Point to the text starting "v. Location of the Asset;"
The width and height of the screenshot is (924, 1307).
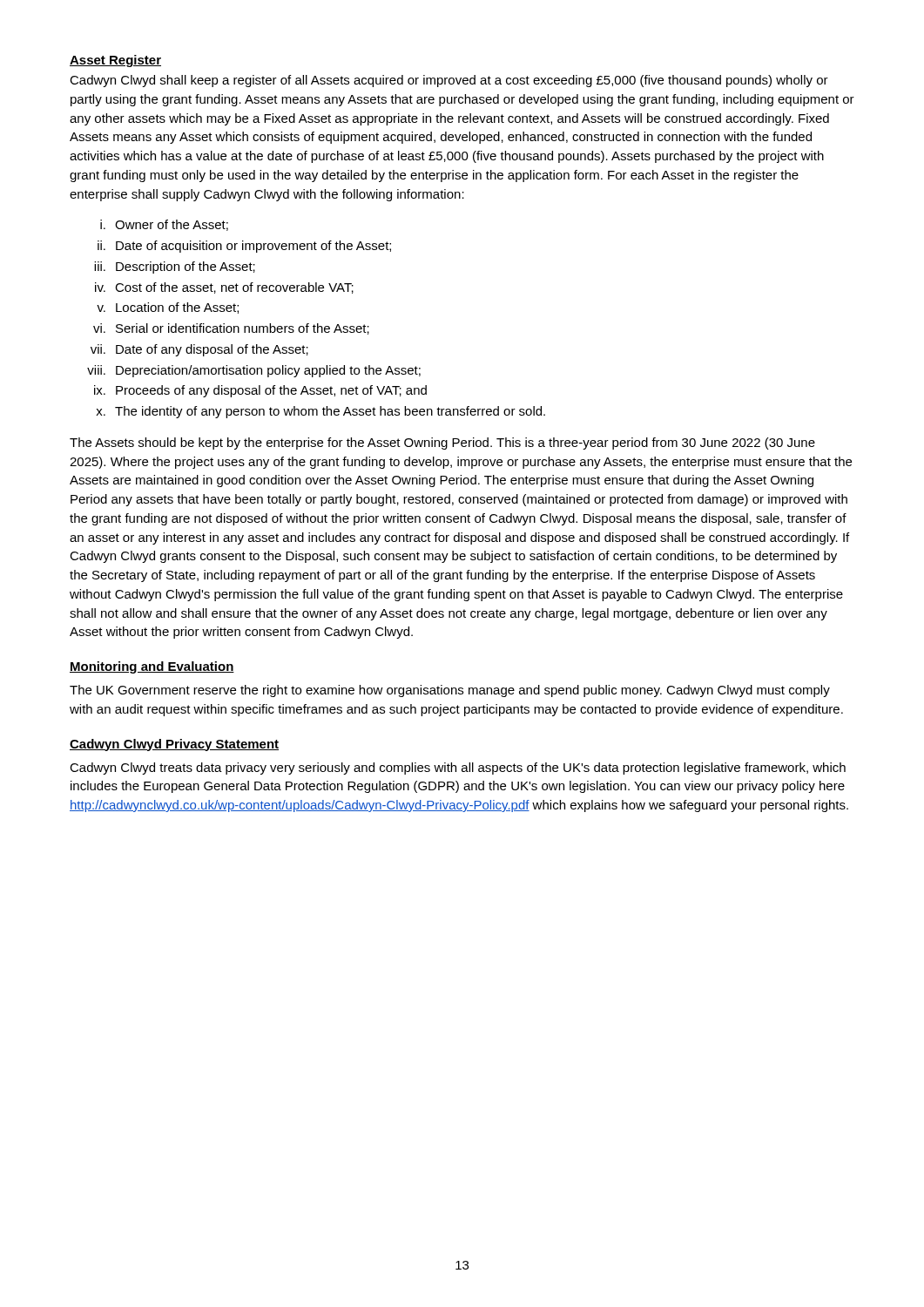[168, 308]
